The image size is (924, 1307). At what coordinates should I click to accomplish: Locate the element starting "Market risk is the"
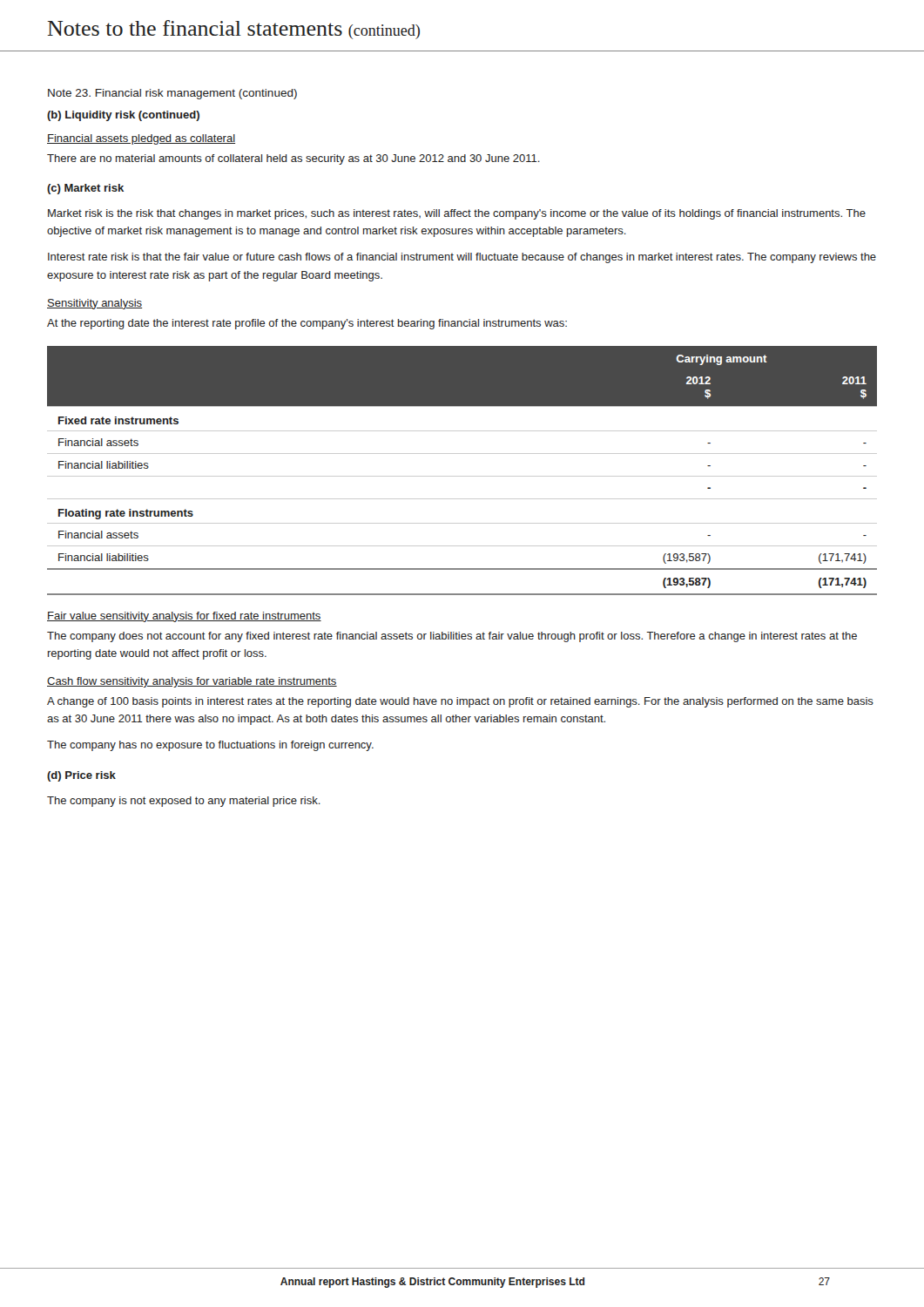(456, 222)
